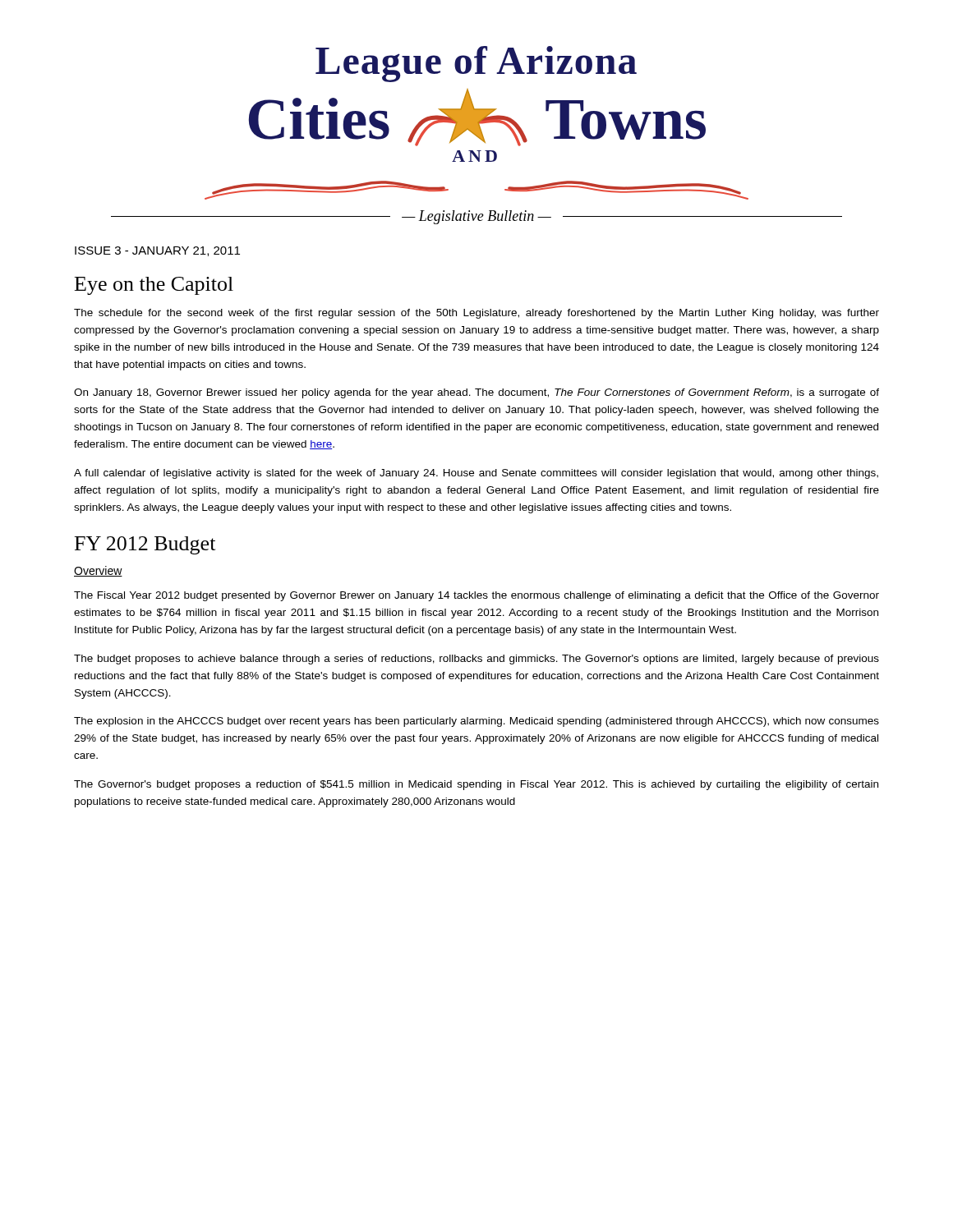Locate the text "ISSUE 3 - JANUARY 21, 2011"

point(157,250)
